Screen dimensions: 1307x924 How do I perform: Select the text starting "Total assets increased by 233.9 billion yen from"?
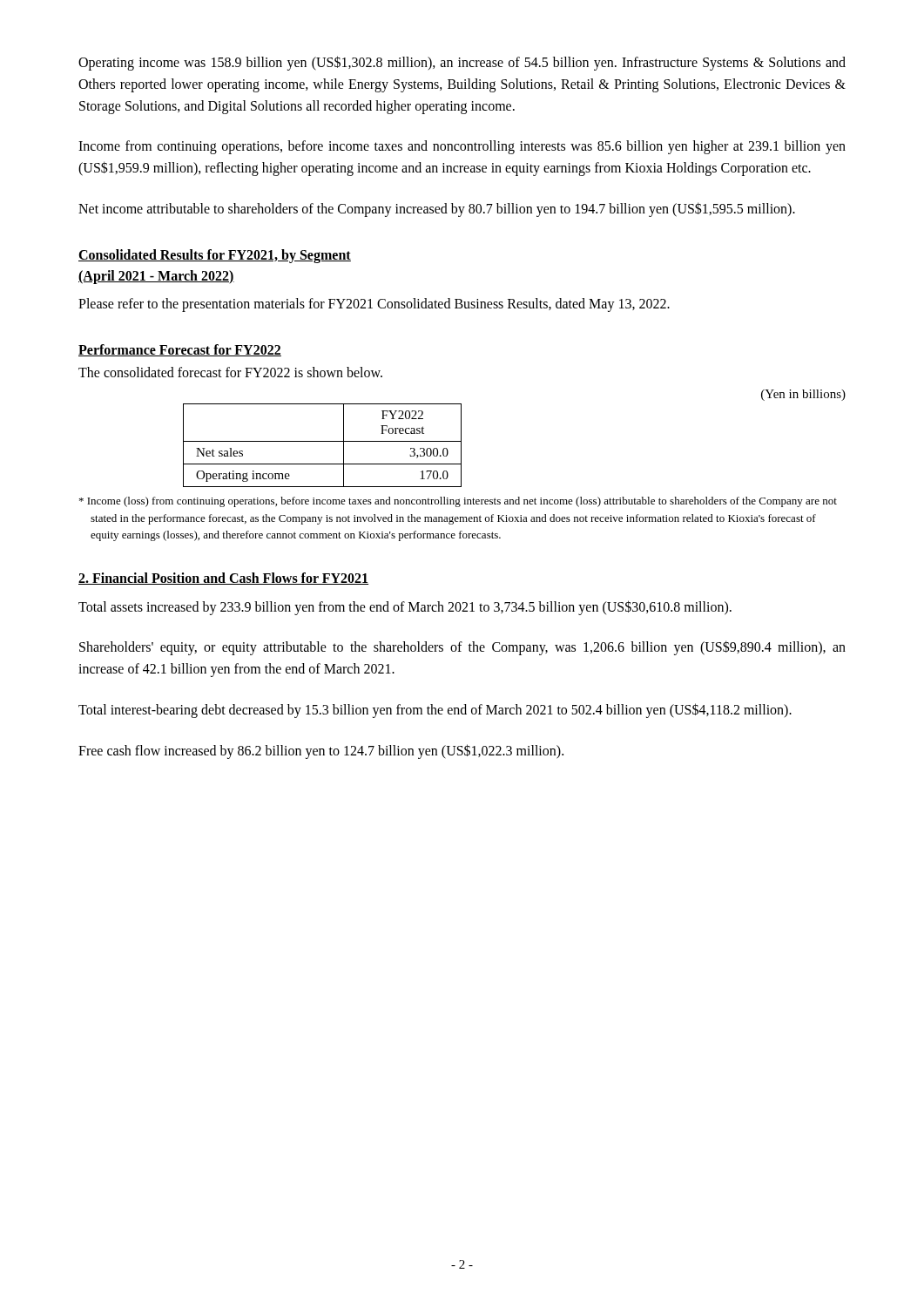[x=405, y=607]
